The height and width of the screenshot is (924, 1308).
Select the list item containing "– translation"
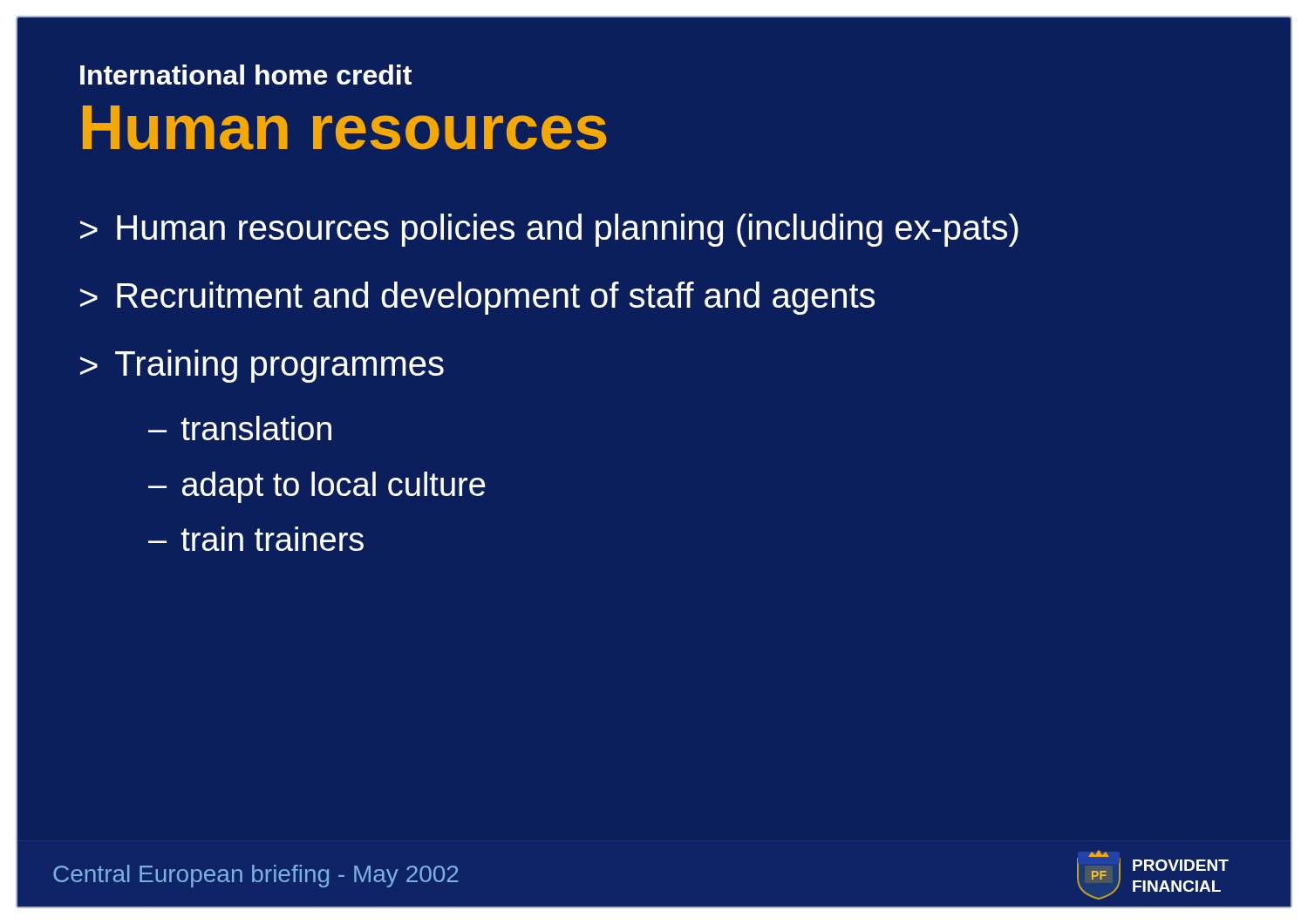click(241, 430)
